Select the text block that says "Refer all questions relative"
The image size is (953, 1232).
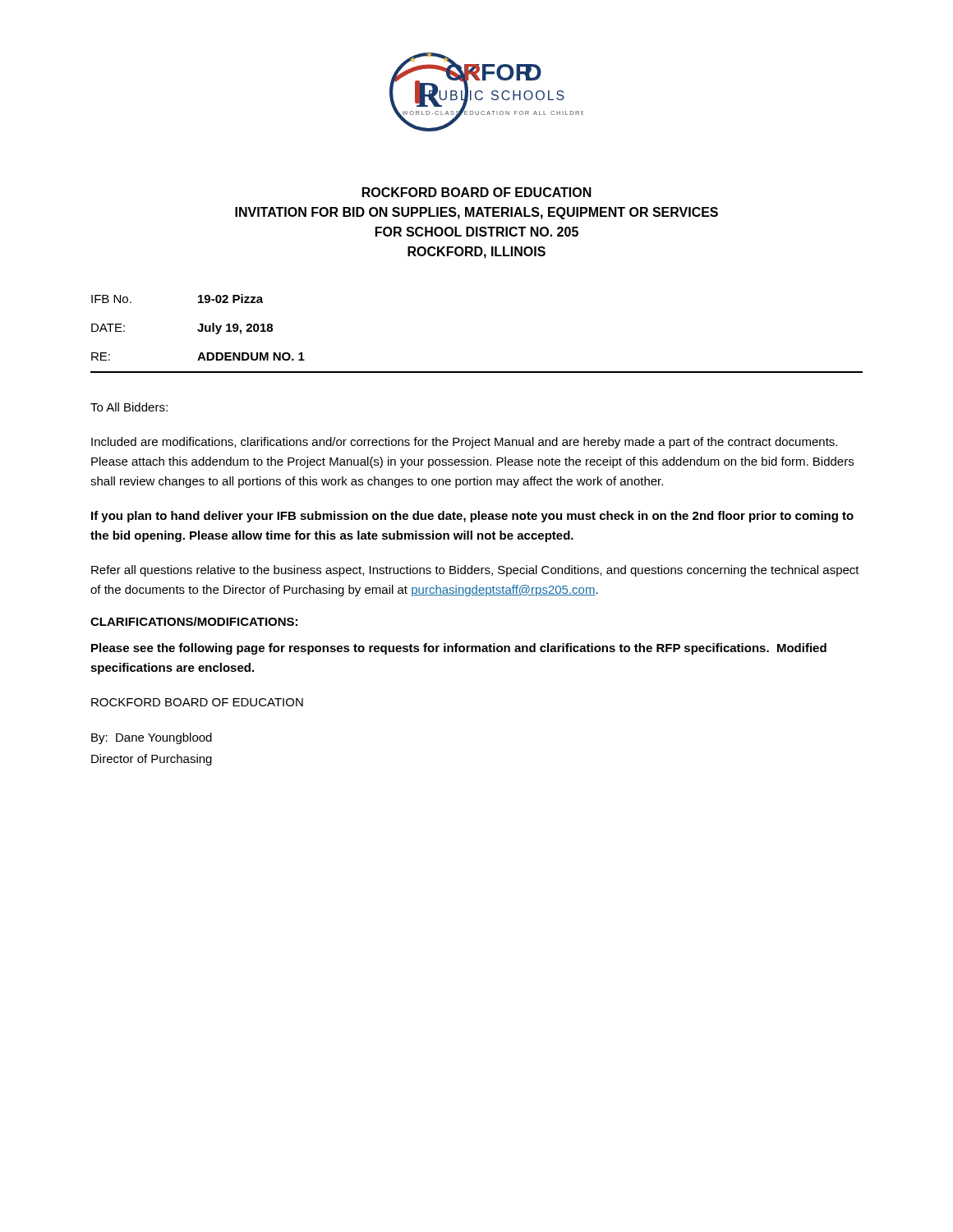pyautogui.click(x=475, y=579)
